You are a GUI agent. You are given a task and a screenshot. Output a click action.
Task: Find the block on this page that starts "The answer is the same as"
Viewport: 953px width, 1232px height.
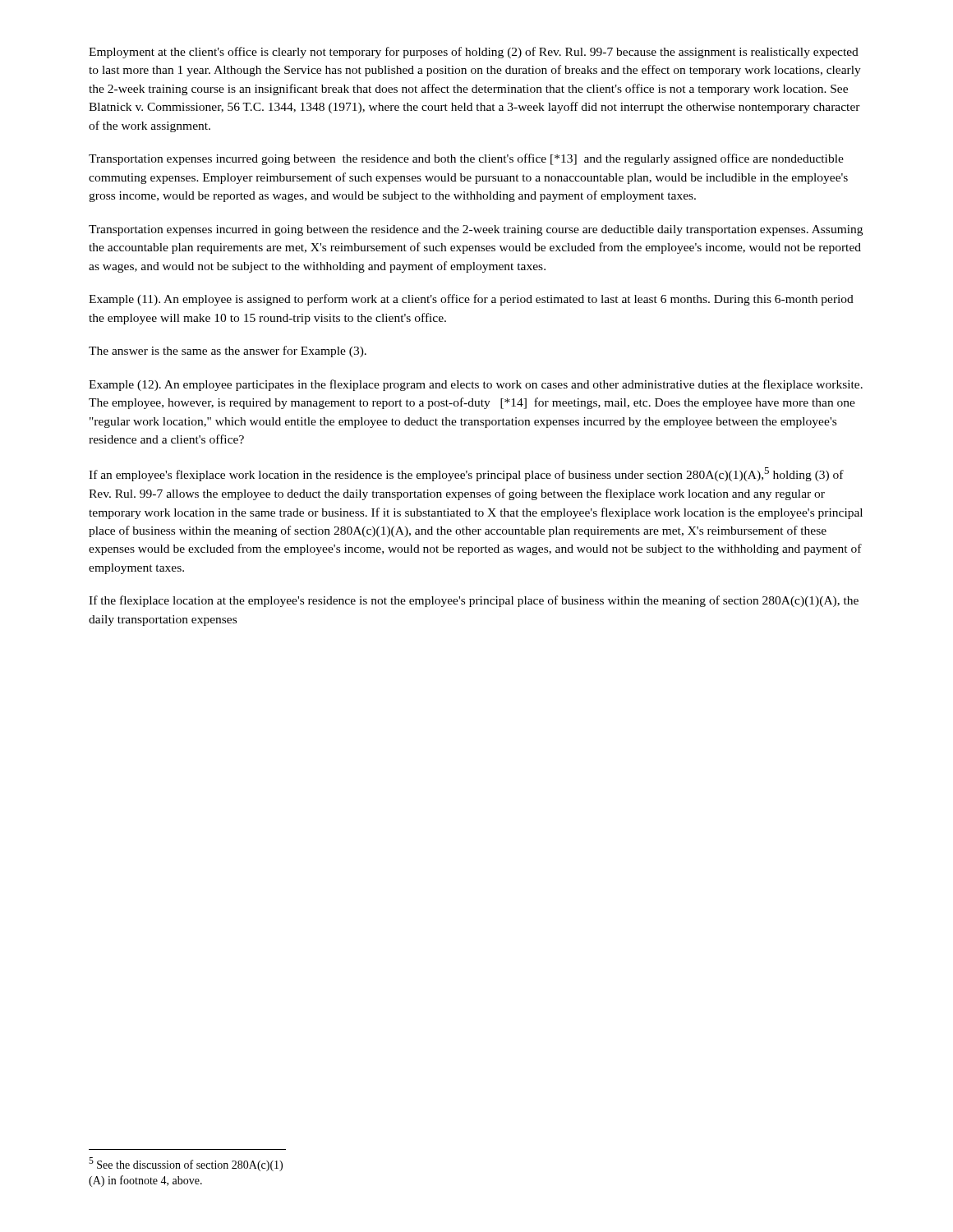pos(228,350)
